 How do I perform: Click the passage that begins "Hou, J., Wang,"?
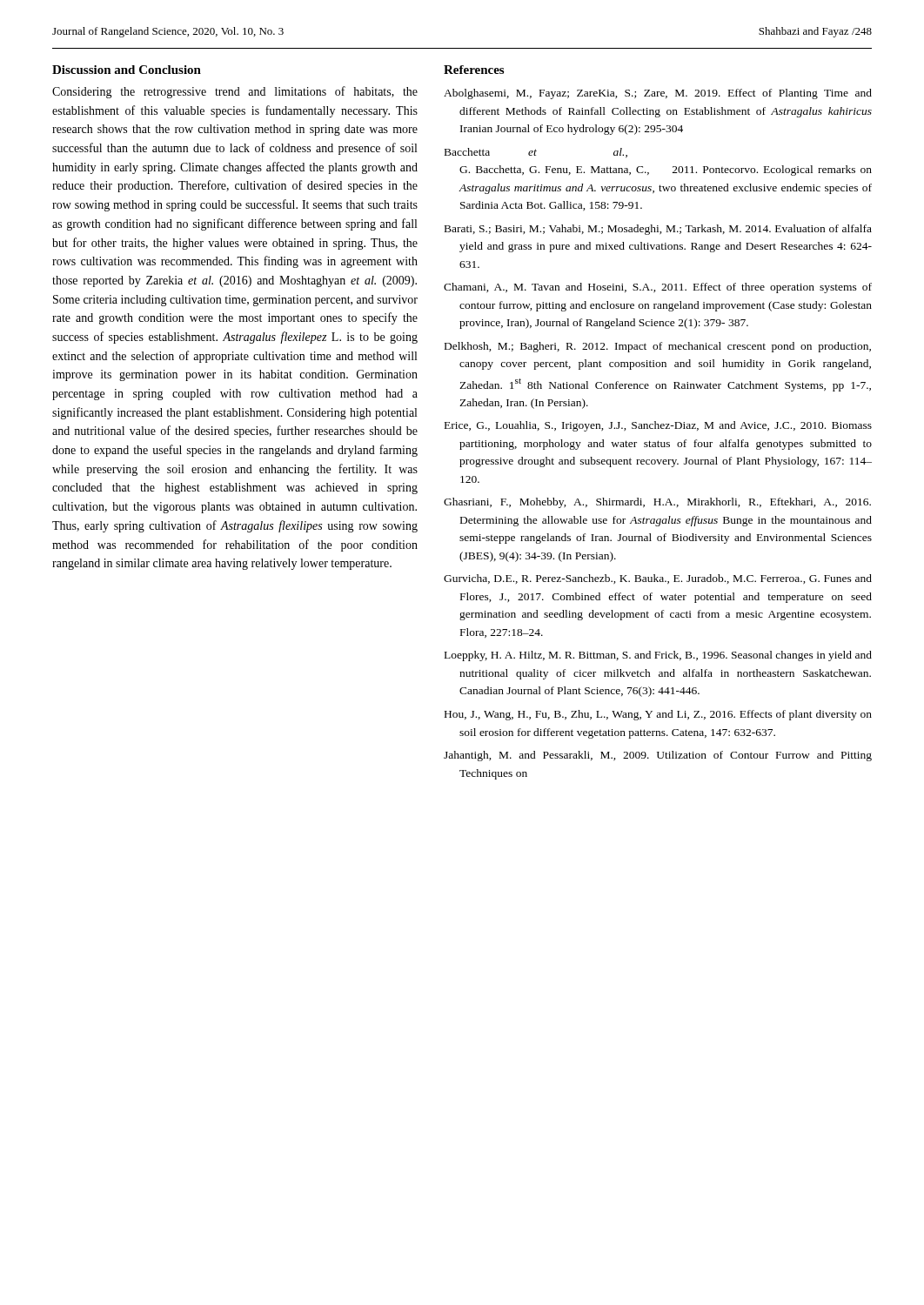click(x=658, y=723)
